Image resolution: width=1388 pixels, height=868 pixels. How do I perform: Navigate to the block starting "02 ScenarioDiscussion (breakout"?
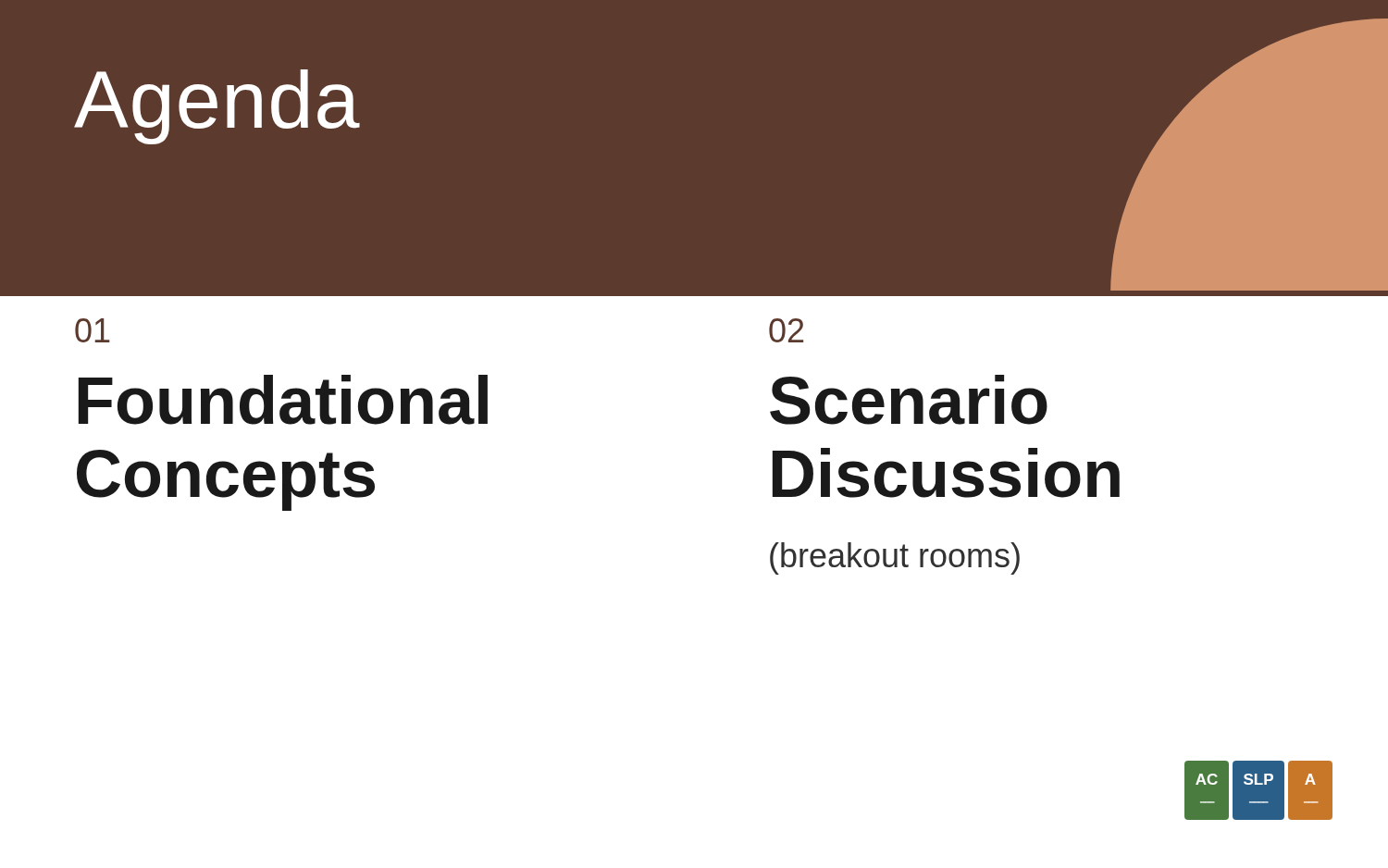pos(1055,447)
